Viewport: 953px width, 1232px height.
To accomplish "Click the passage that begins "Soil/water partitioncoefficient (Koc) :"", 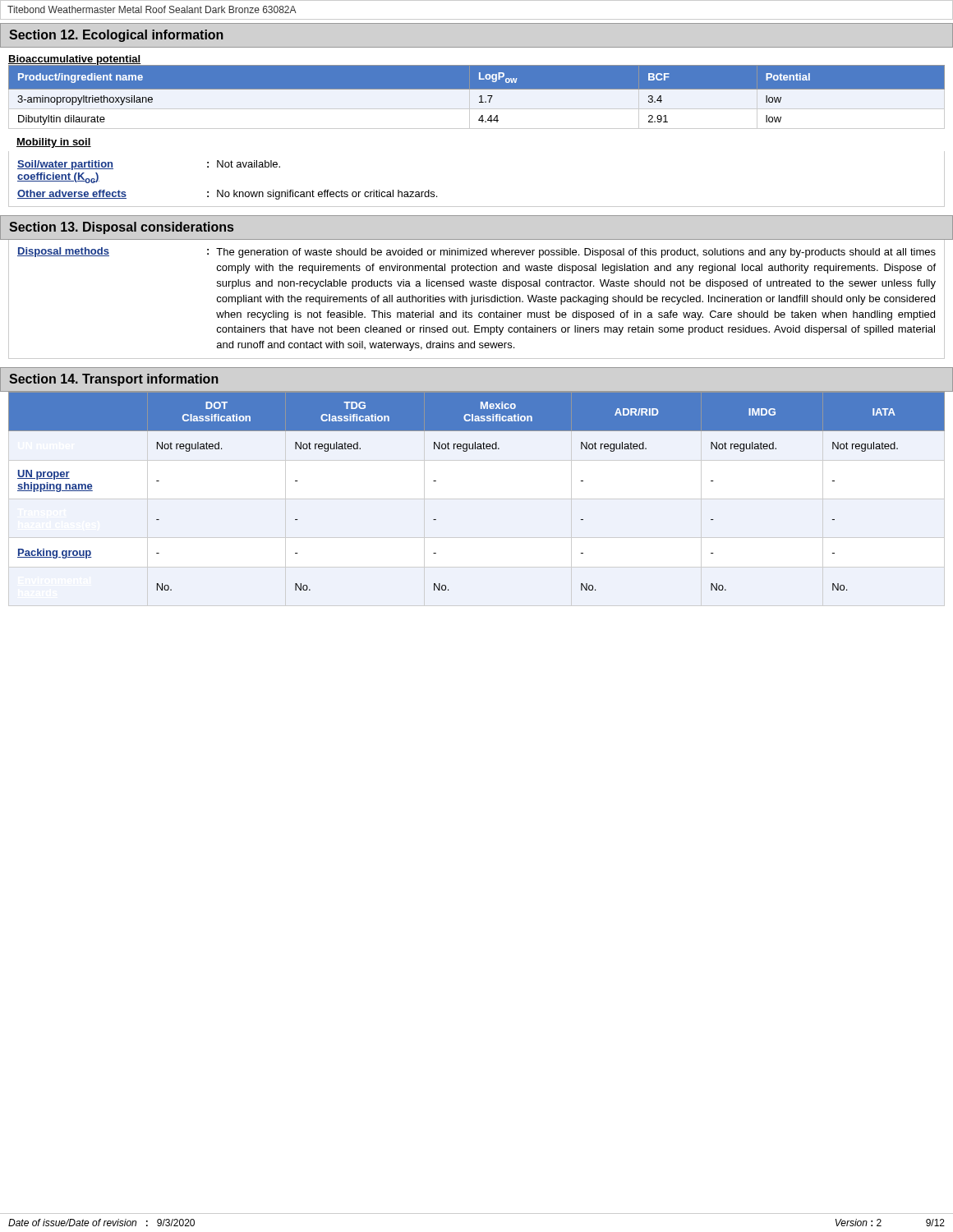I will click(x=43, y=165).
